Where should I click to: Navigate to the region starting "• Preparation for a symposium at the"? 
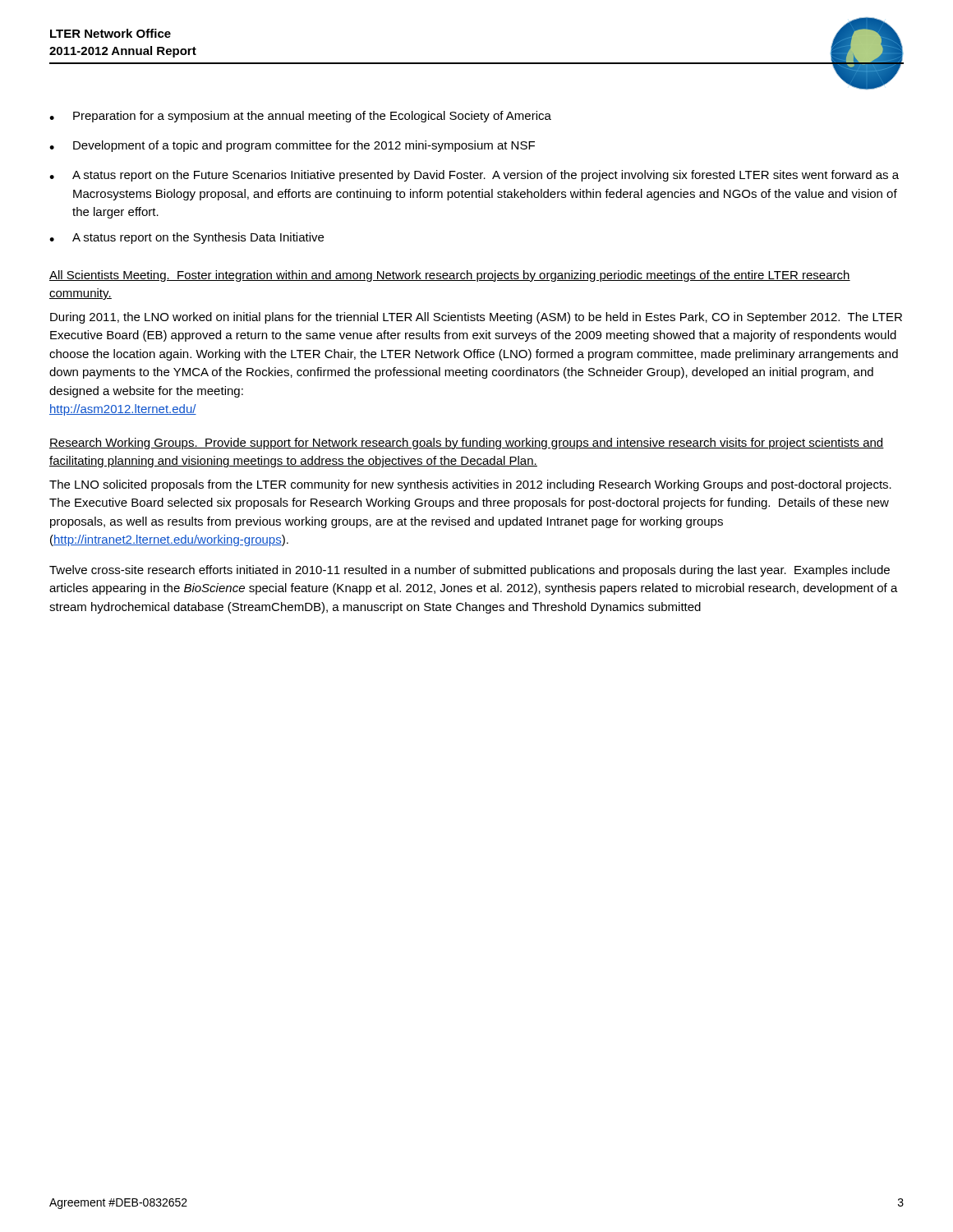tap(476, 118)
